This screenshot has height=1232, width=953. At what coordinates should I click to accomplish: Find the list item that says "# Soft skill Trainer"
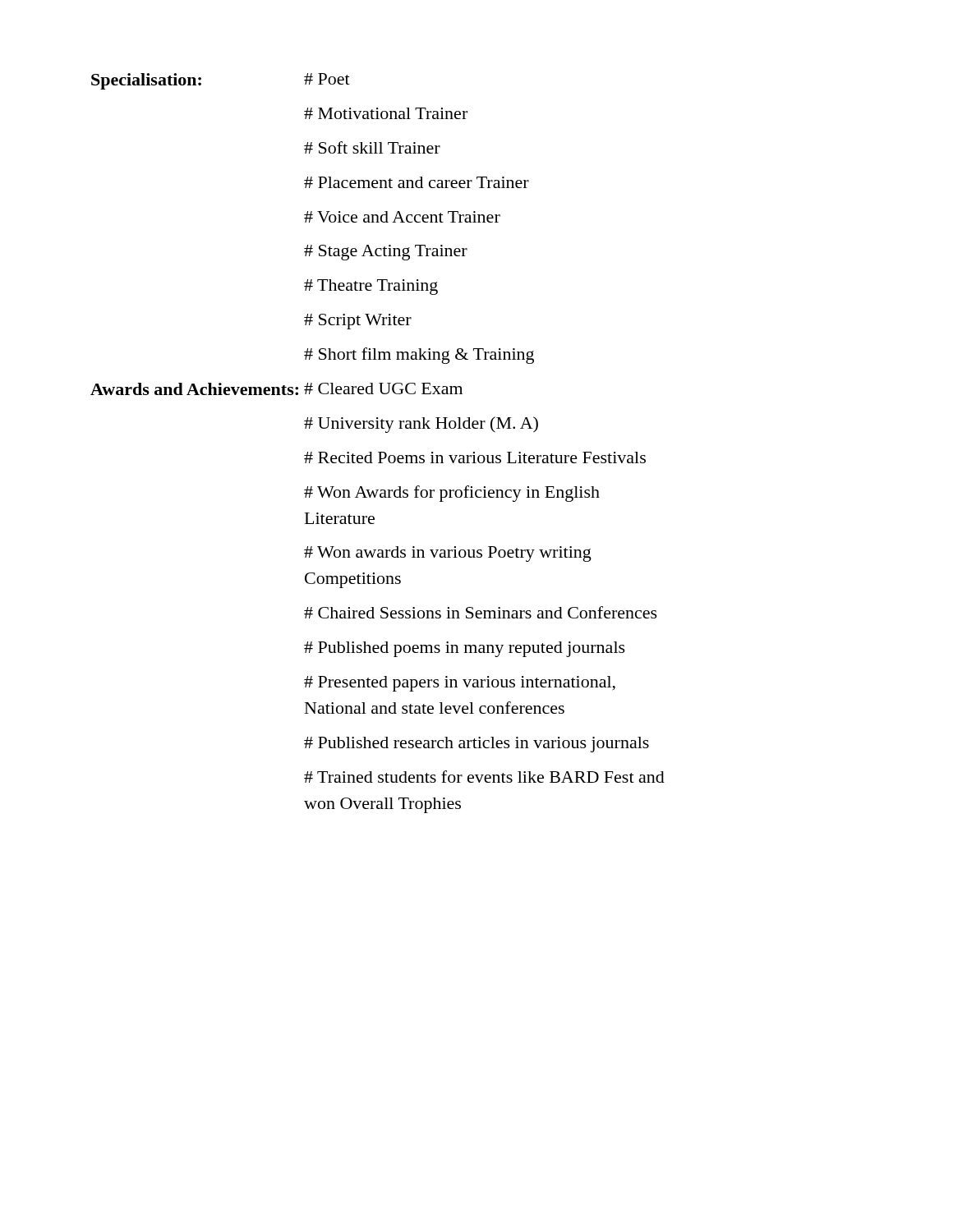(x=372, y=147)
